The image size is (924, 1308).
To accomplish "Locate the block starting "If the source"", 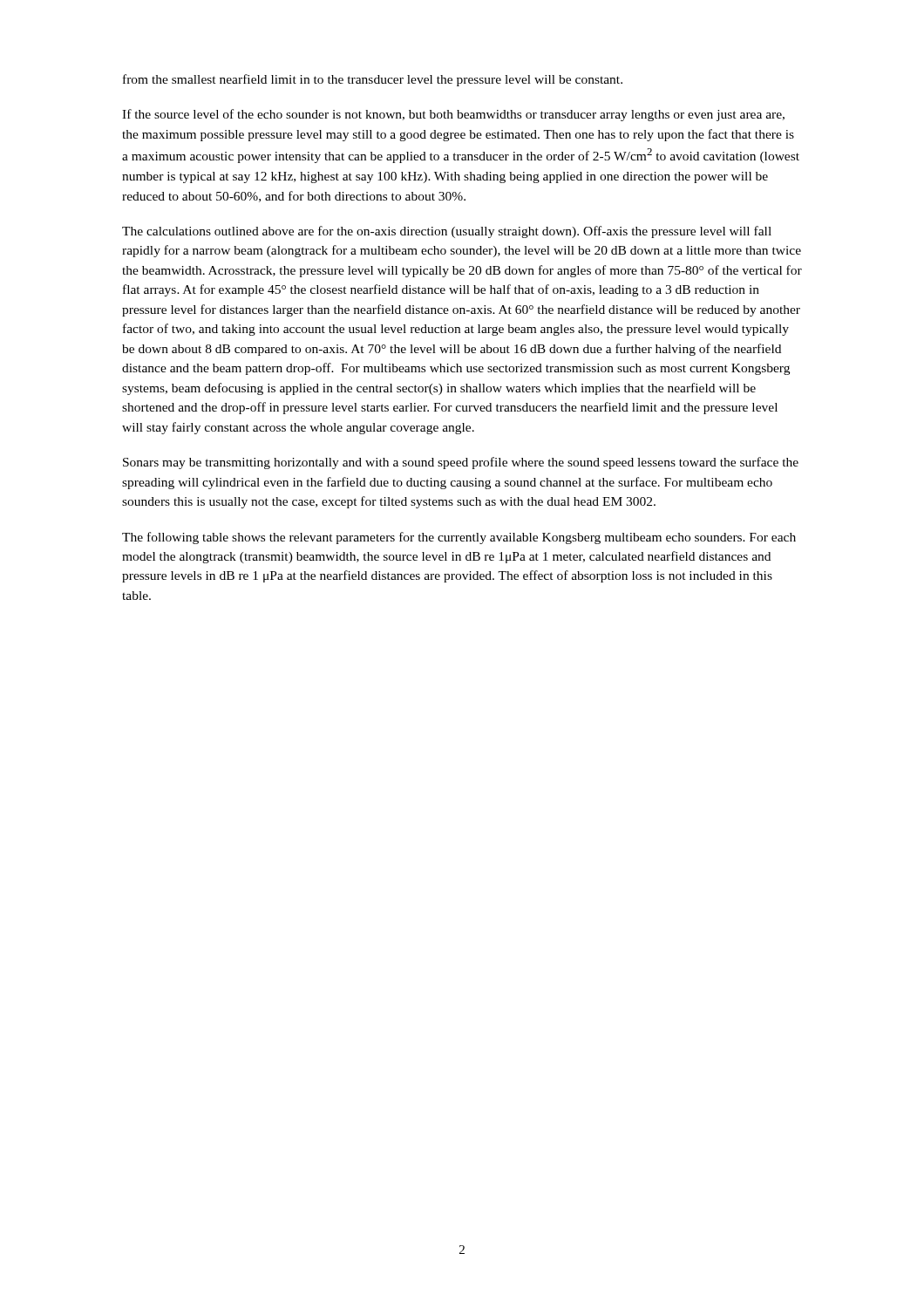I will tap(461, 155).
